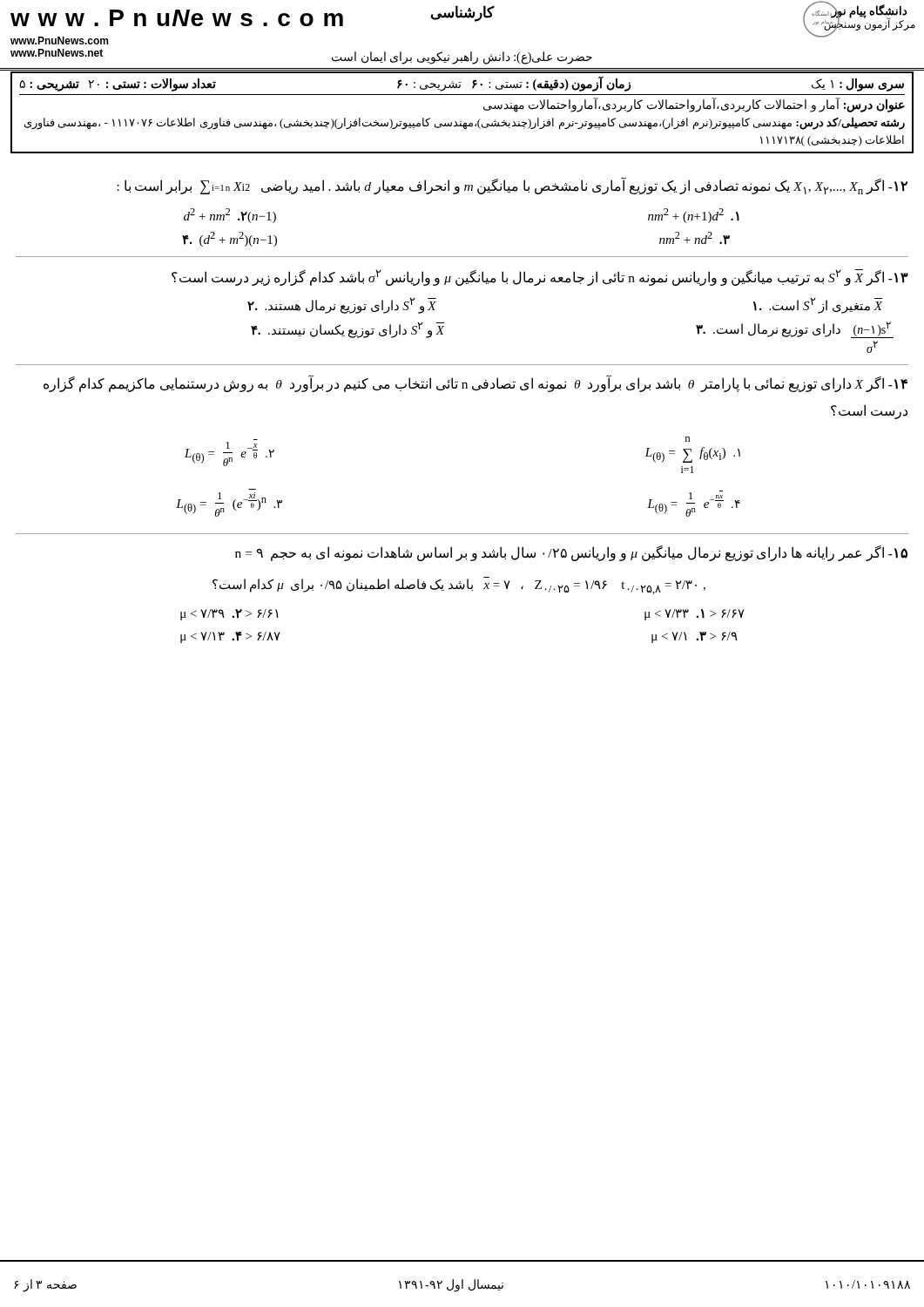Select the list item that says "L(θ) = 1 θn (e−xiθ)n"
The image size is (924, 1307).
point(230,505)
